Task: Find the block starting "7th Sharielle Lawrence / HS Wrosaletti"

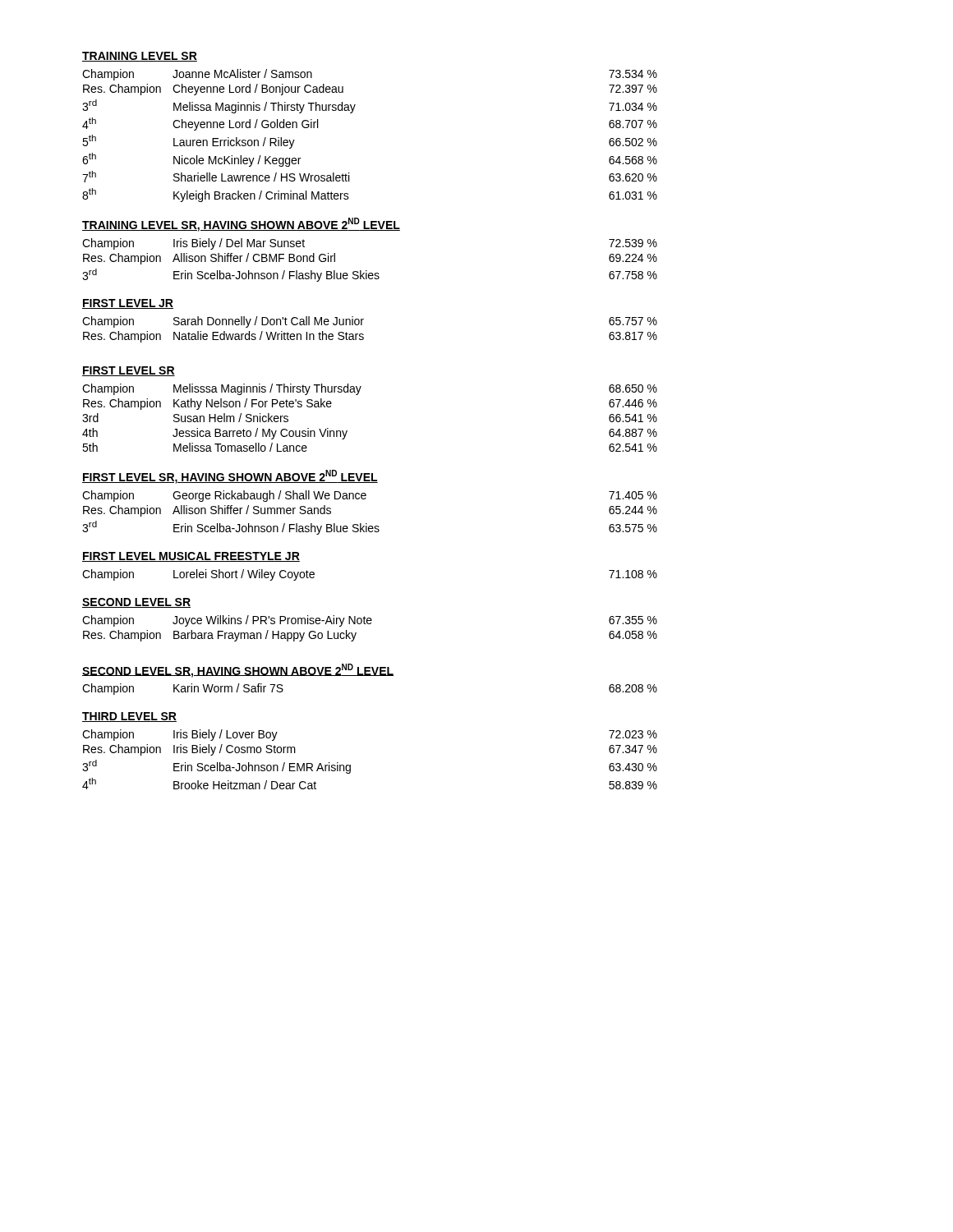Action: tap(90, 176)
